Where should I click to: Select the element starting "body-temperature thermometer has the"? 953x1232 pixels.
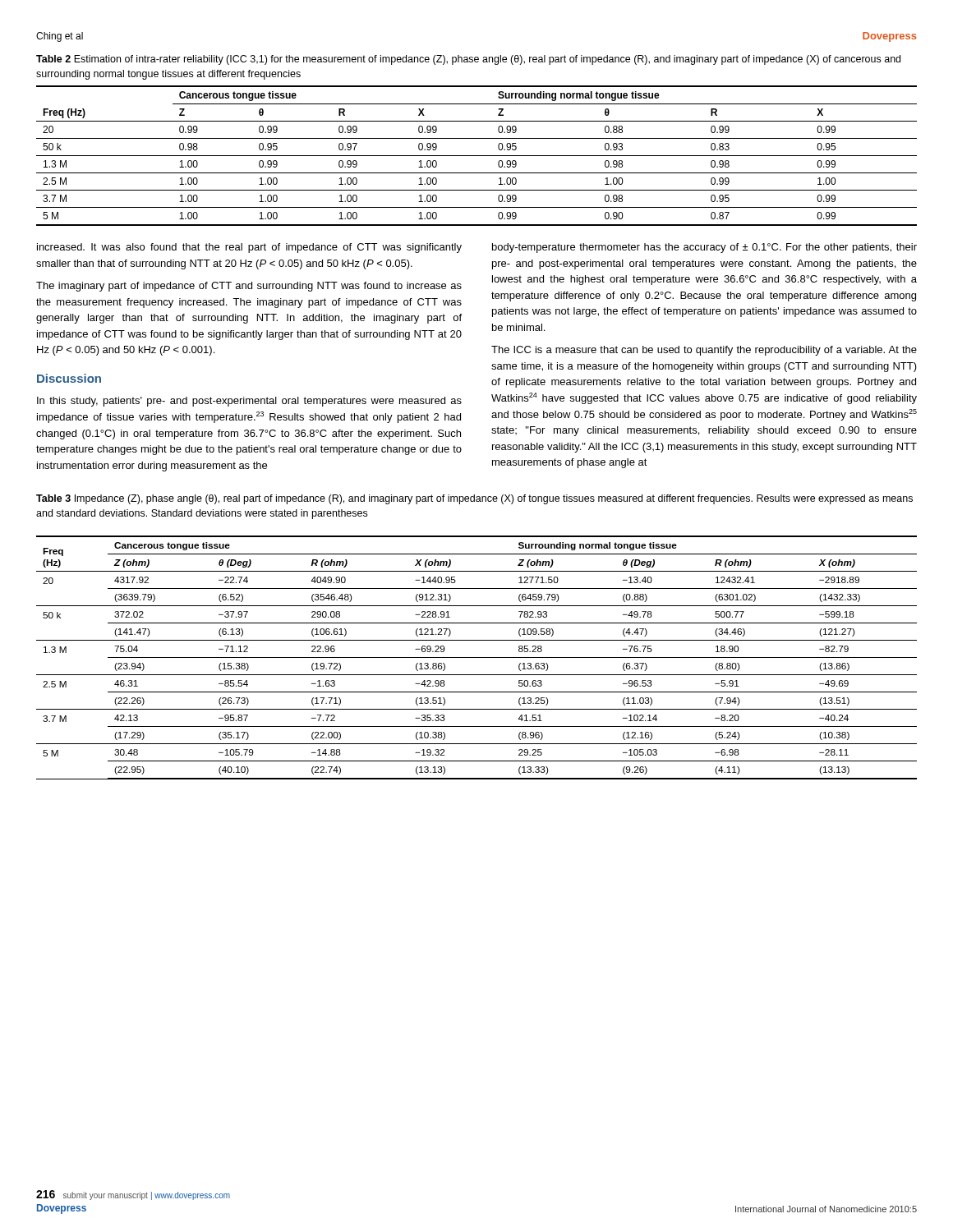pos(704,287)
